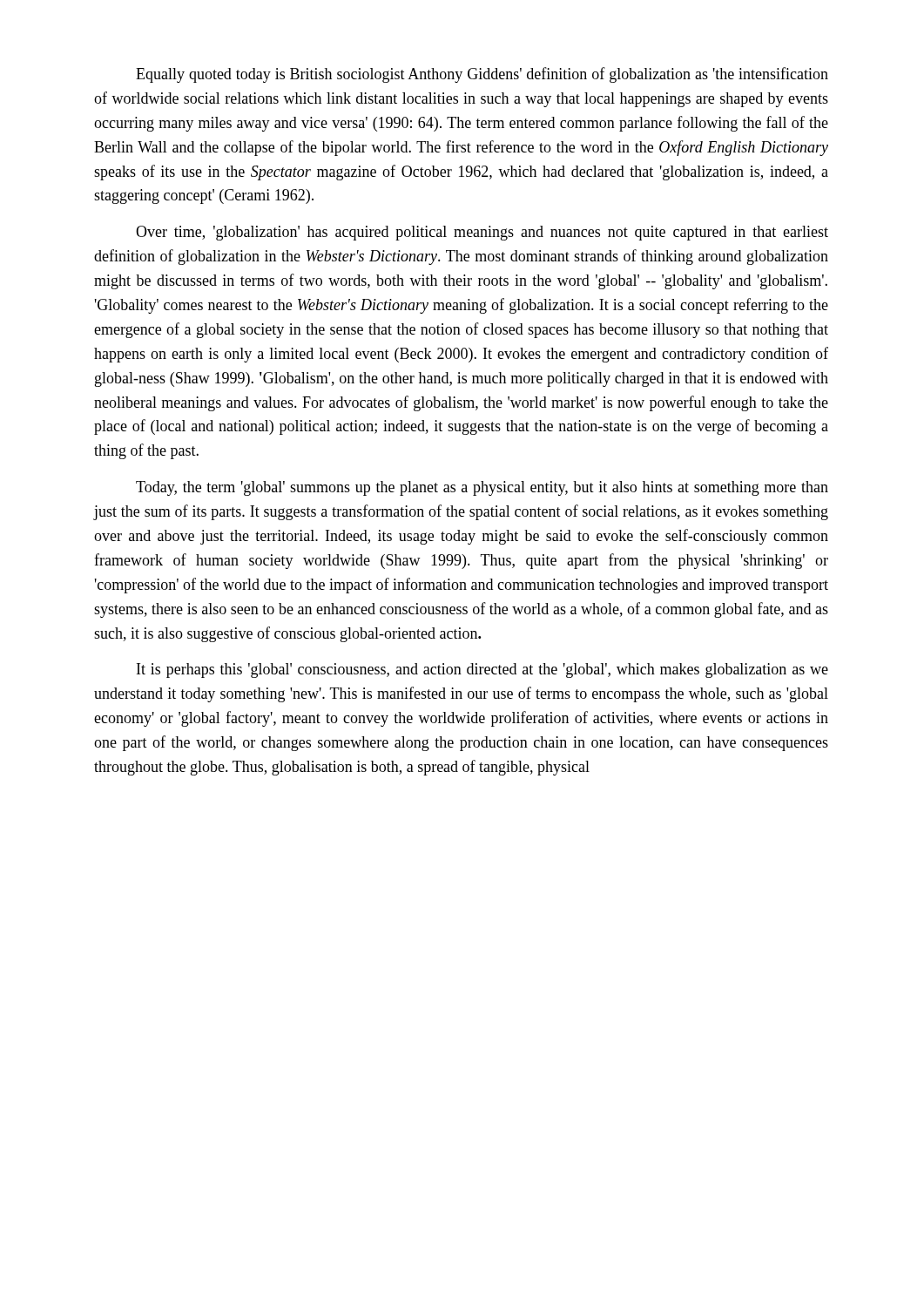Locate the block of text that opens with "It is perhaps this 'global' consciousness,"
This screenshot has height=1307, width=924.
click(461, 719)
